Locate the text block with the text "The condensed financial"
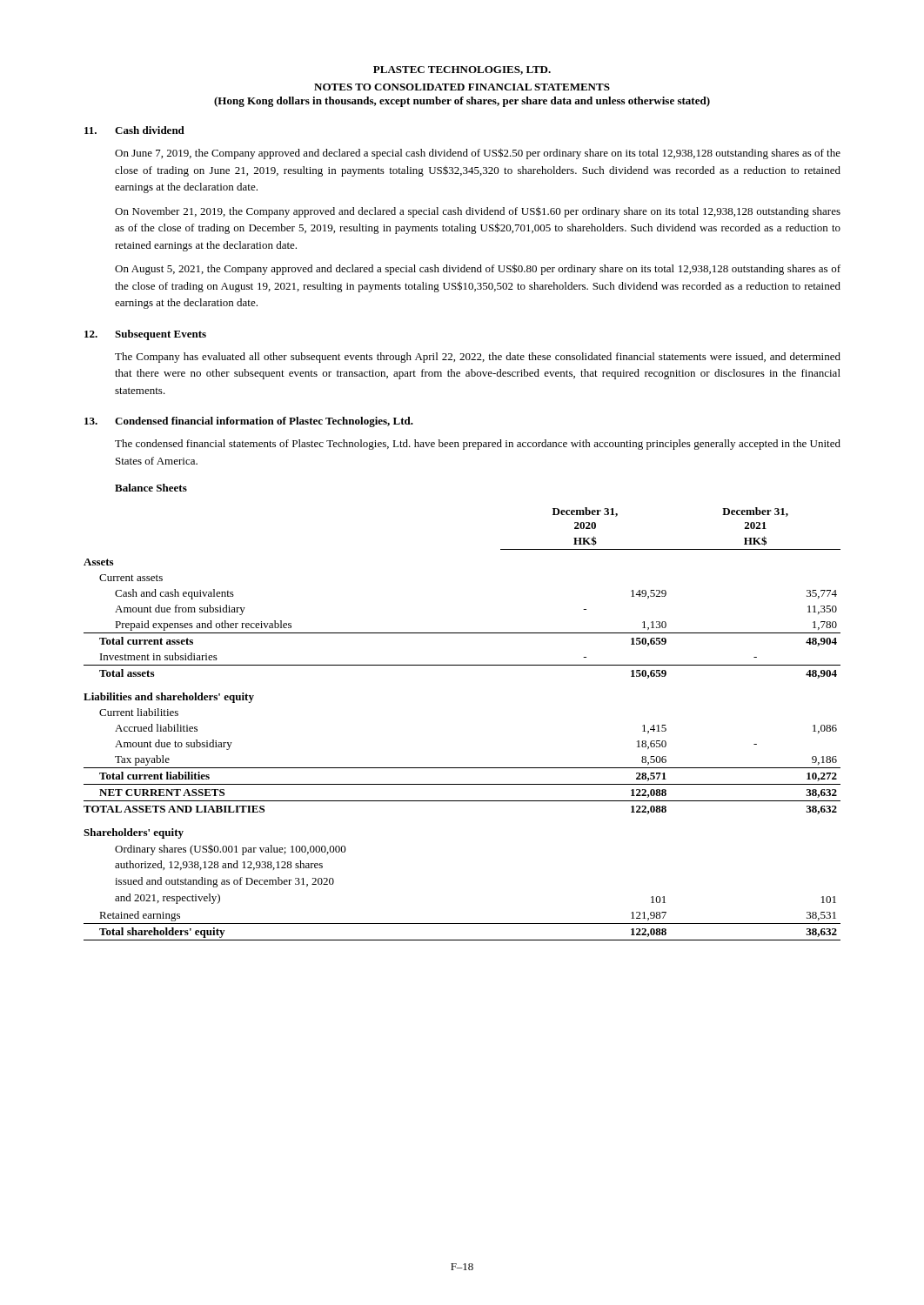The height and width of the screenshot is (1305, 924). (x=478, y=452)
